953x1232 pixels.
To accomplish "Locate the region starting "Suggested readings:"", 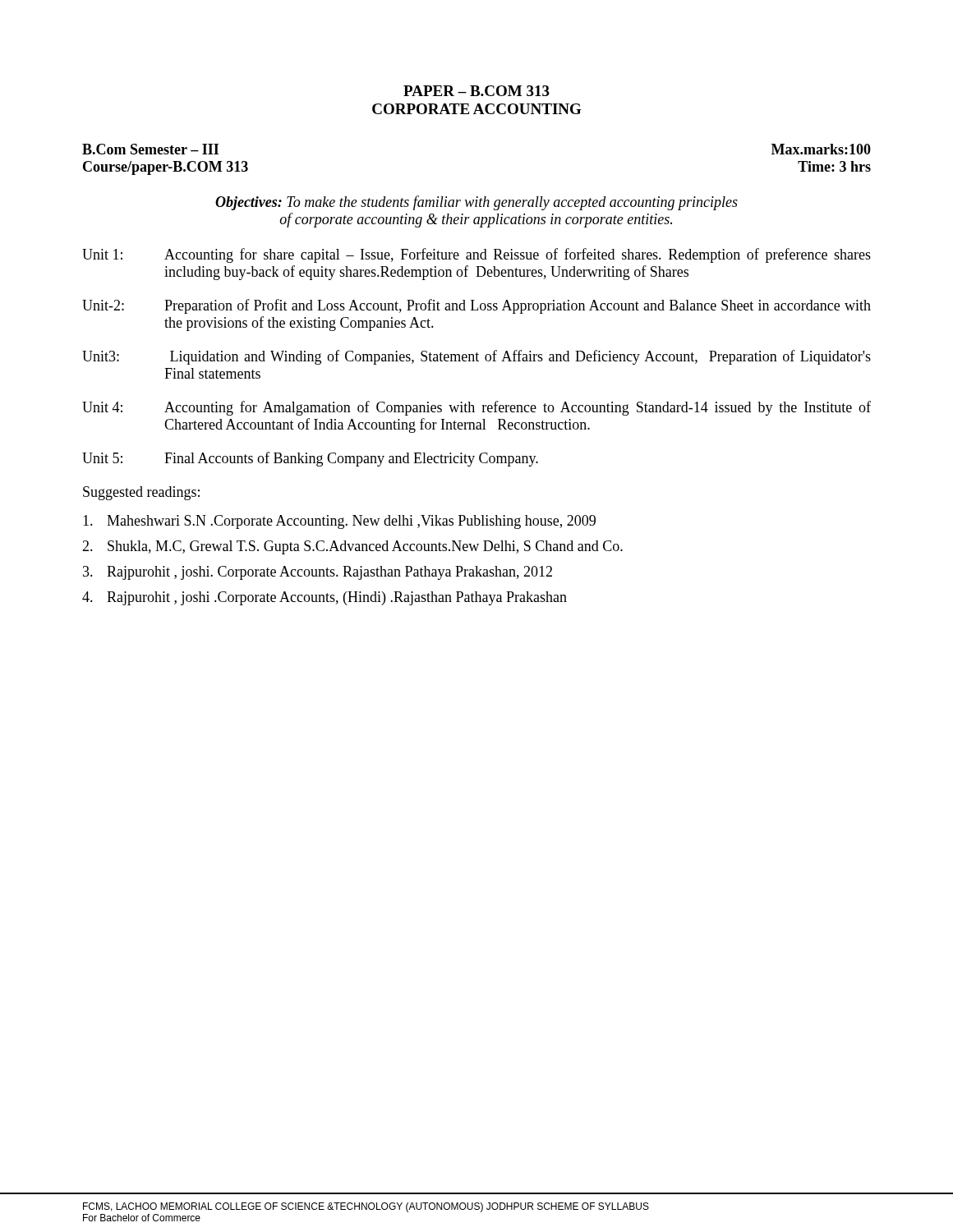I will pos(142,492).
